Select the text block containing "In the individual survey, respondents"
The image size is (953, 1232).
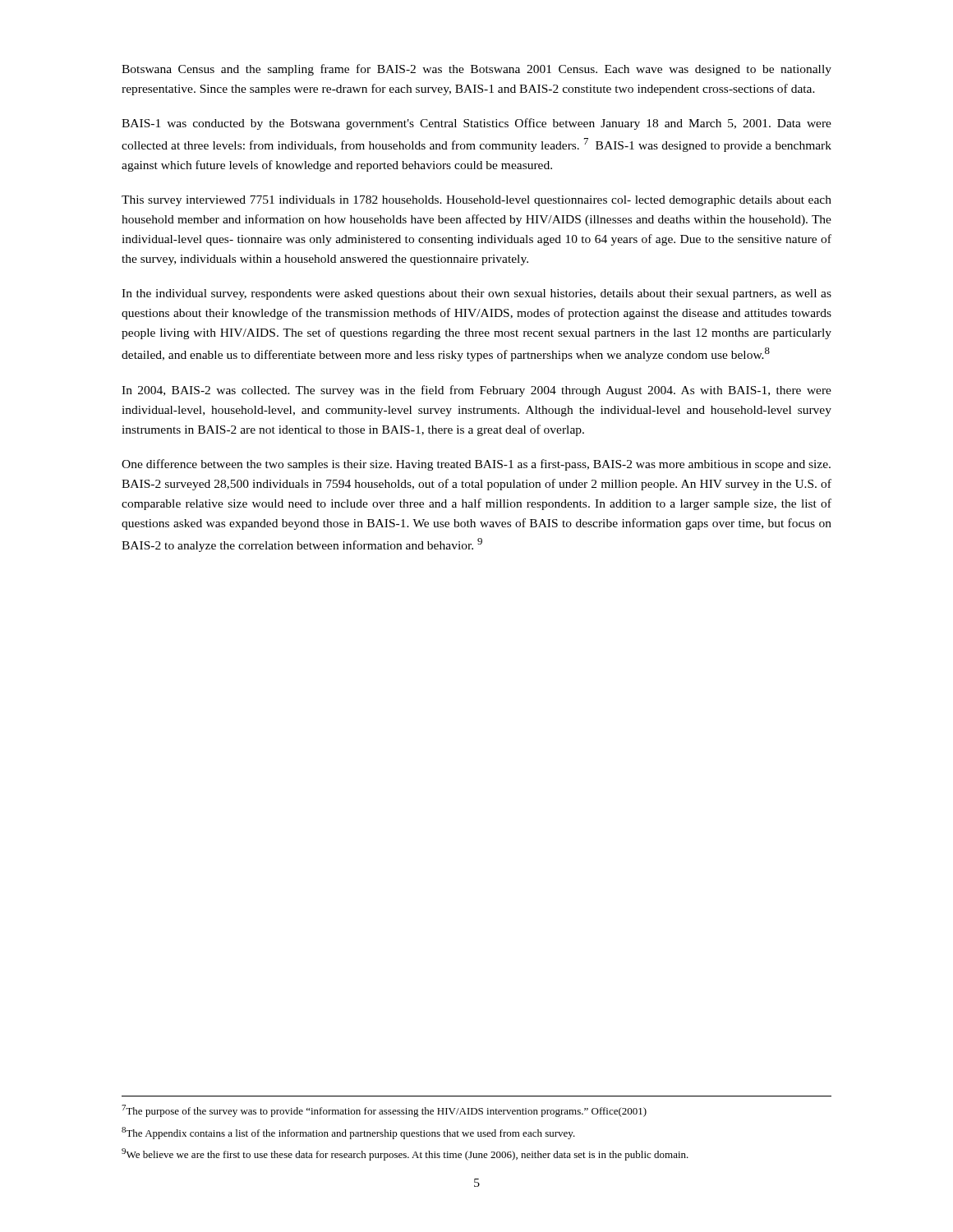click(476, 324)
